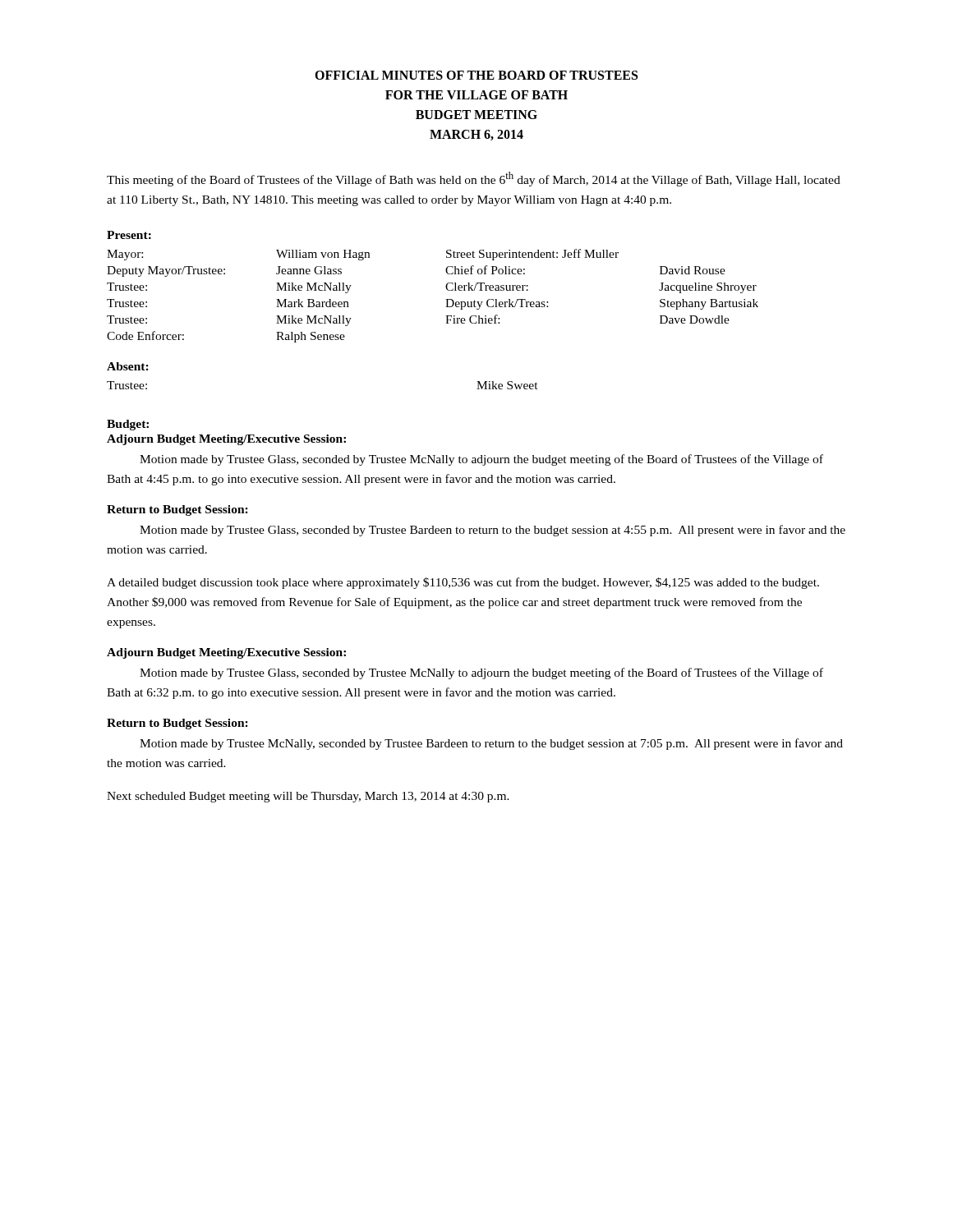Locate the region starting "OFFICIAL MINUTES OF"
The height and width of the screenshot is (1232, 953).
(x=476, y=105)
